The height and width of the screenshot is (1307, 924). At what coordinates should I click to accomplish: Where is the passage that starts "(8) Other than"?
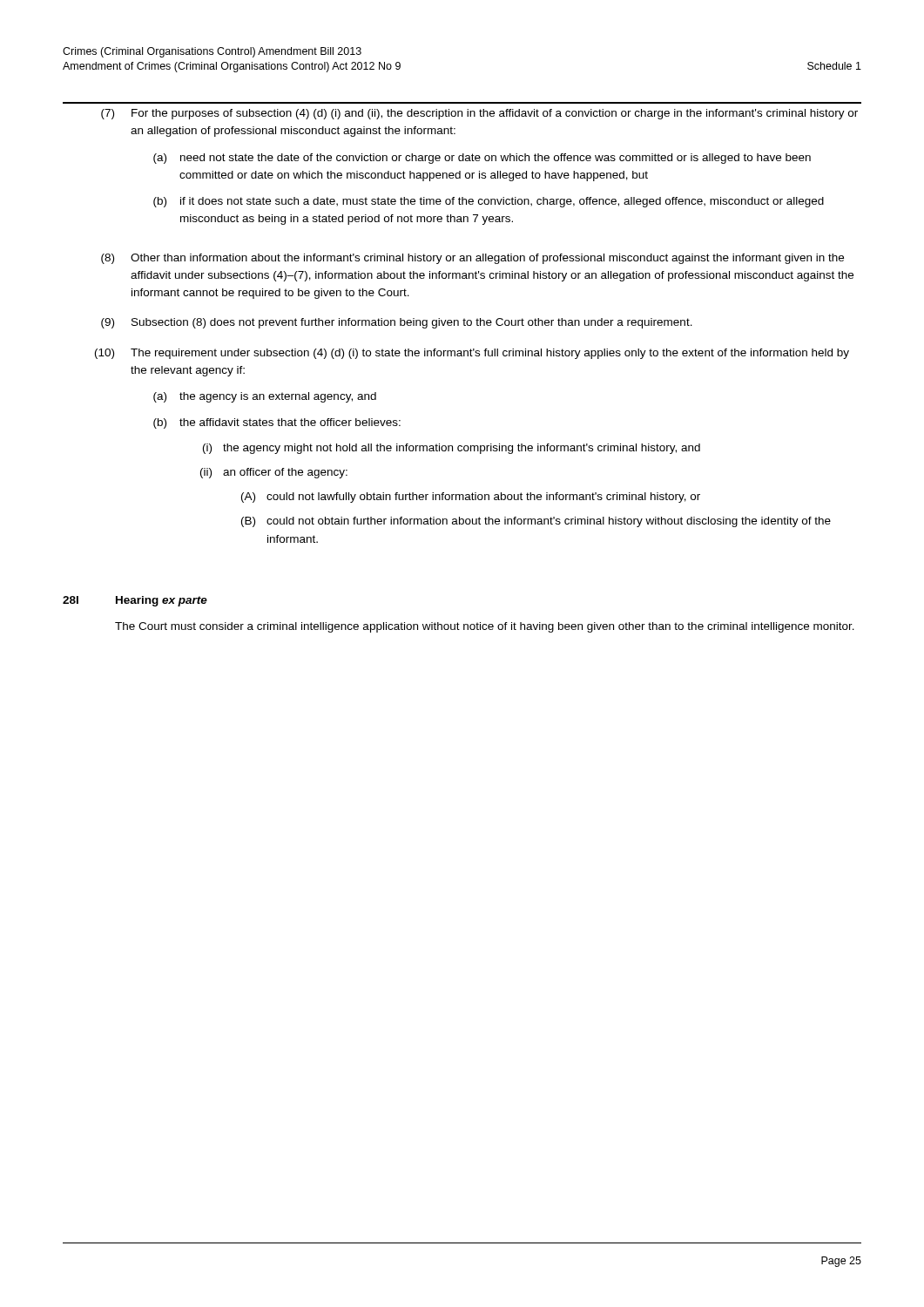point(462,275)
